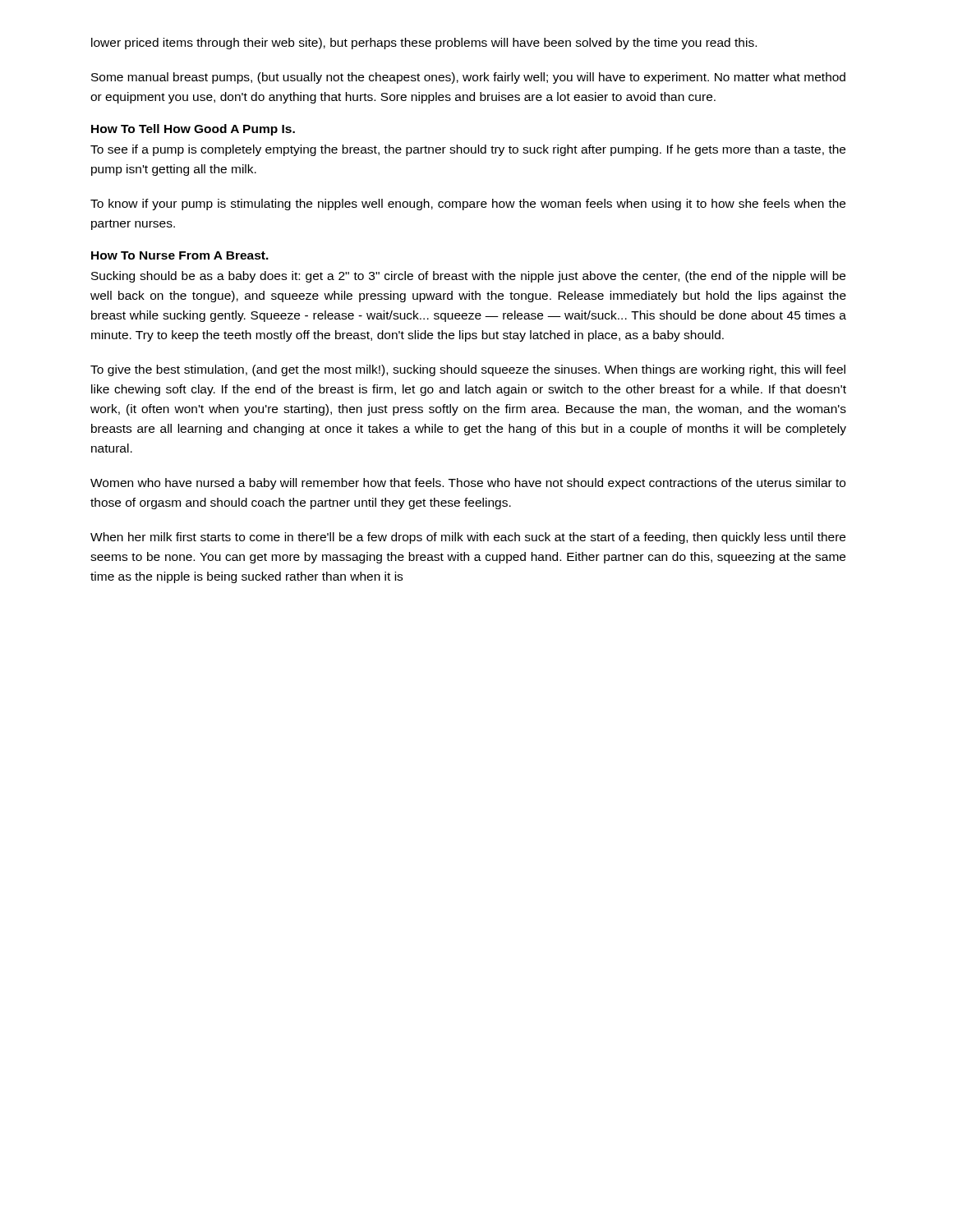Click on the text block that says "Women who have nursed"
This screenshot has height=1232, width=953.
click(468, 493)
